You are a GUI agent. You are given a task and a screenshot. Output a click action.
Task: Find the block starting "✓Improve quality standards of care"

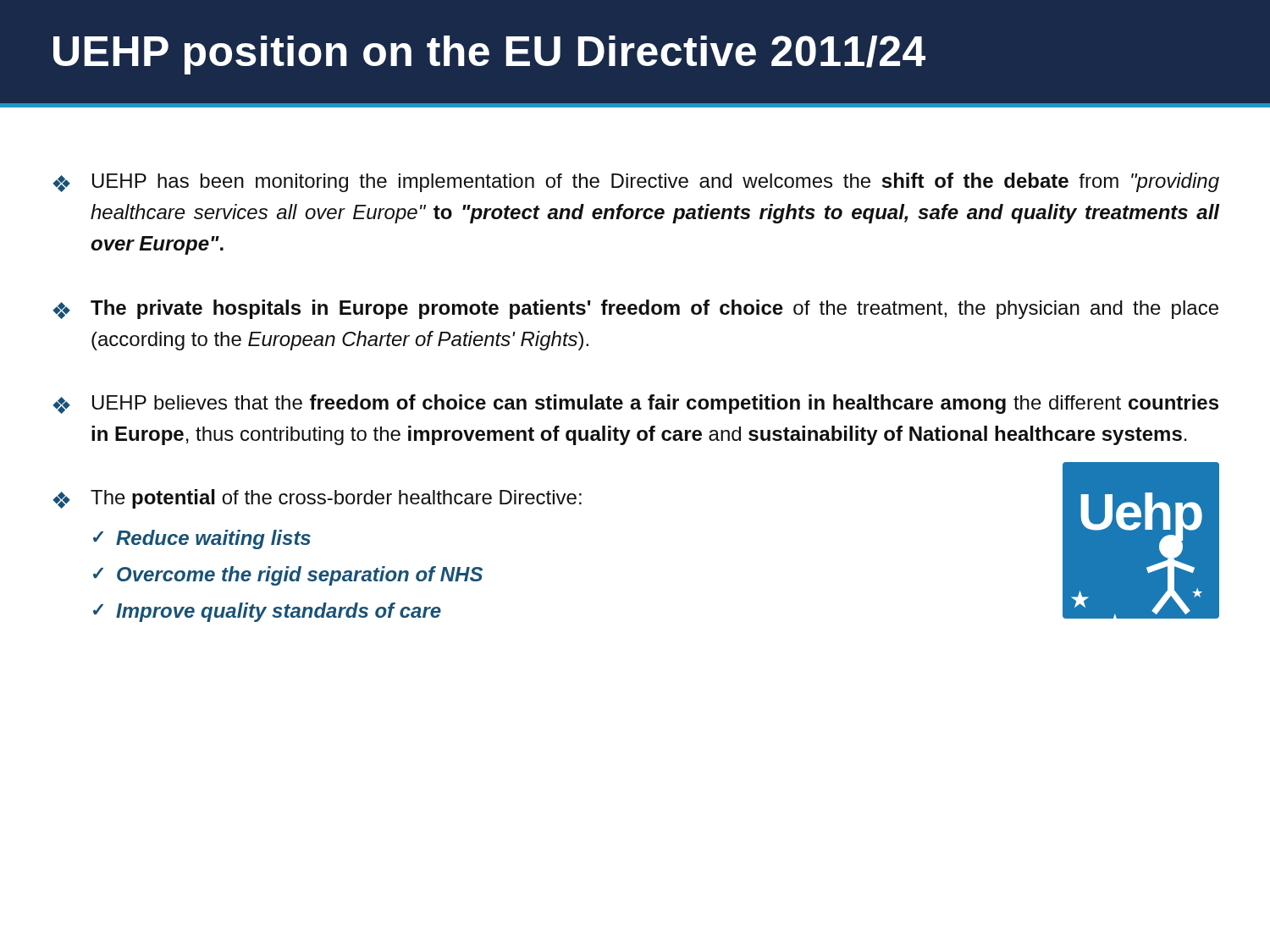tap(266, 611)
